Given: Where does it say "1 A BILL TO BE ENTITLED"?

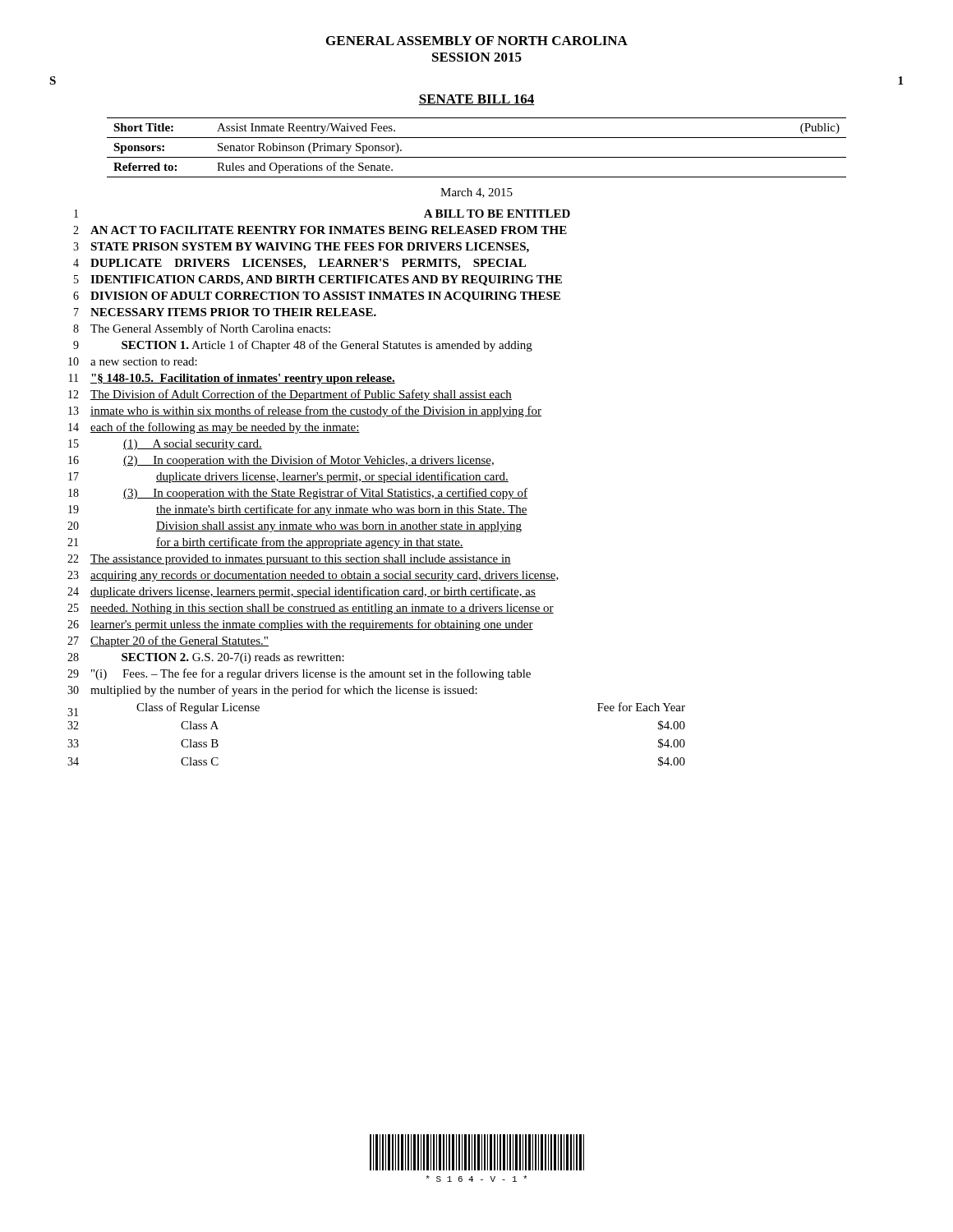Looking at the screenshot, I should 476,214.
